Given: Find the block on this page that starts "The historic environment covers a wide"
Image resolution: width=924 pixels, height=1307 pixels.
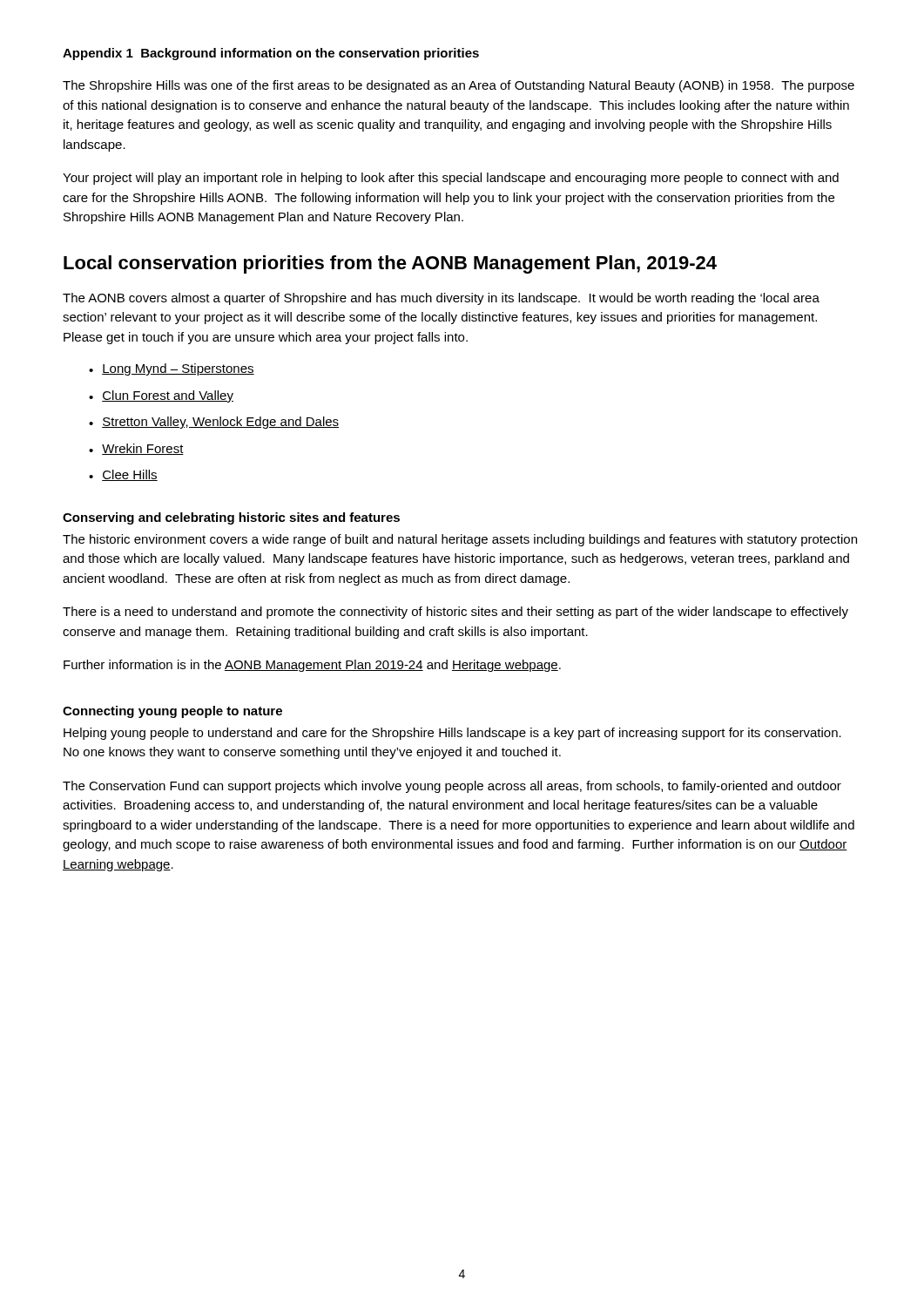Looking at the screenshot, I should click(460, 558).
